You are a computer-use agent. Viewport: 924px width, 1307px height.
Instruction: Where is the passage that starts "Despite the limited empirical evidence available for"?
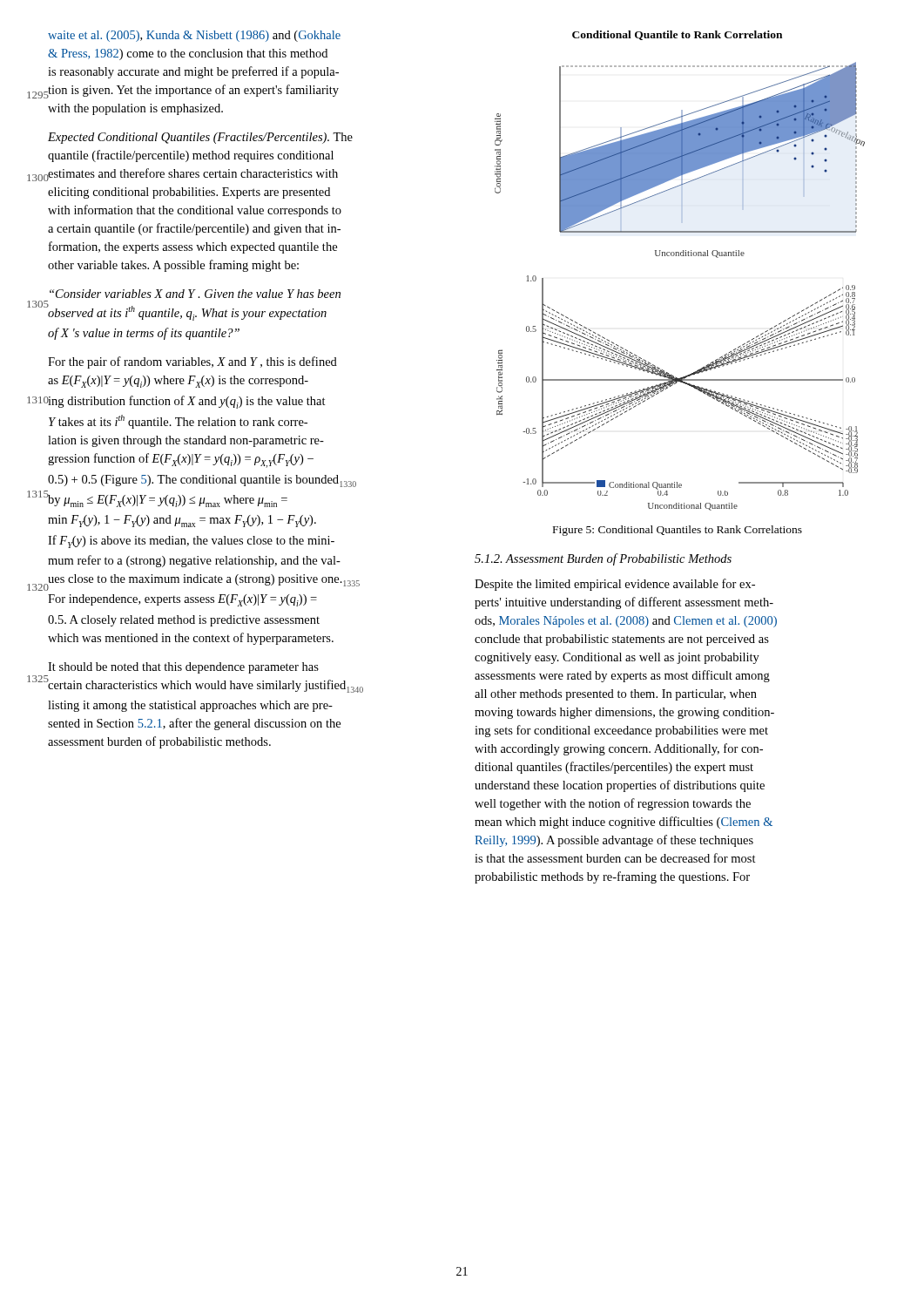tap(626, 730)
